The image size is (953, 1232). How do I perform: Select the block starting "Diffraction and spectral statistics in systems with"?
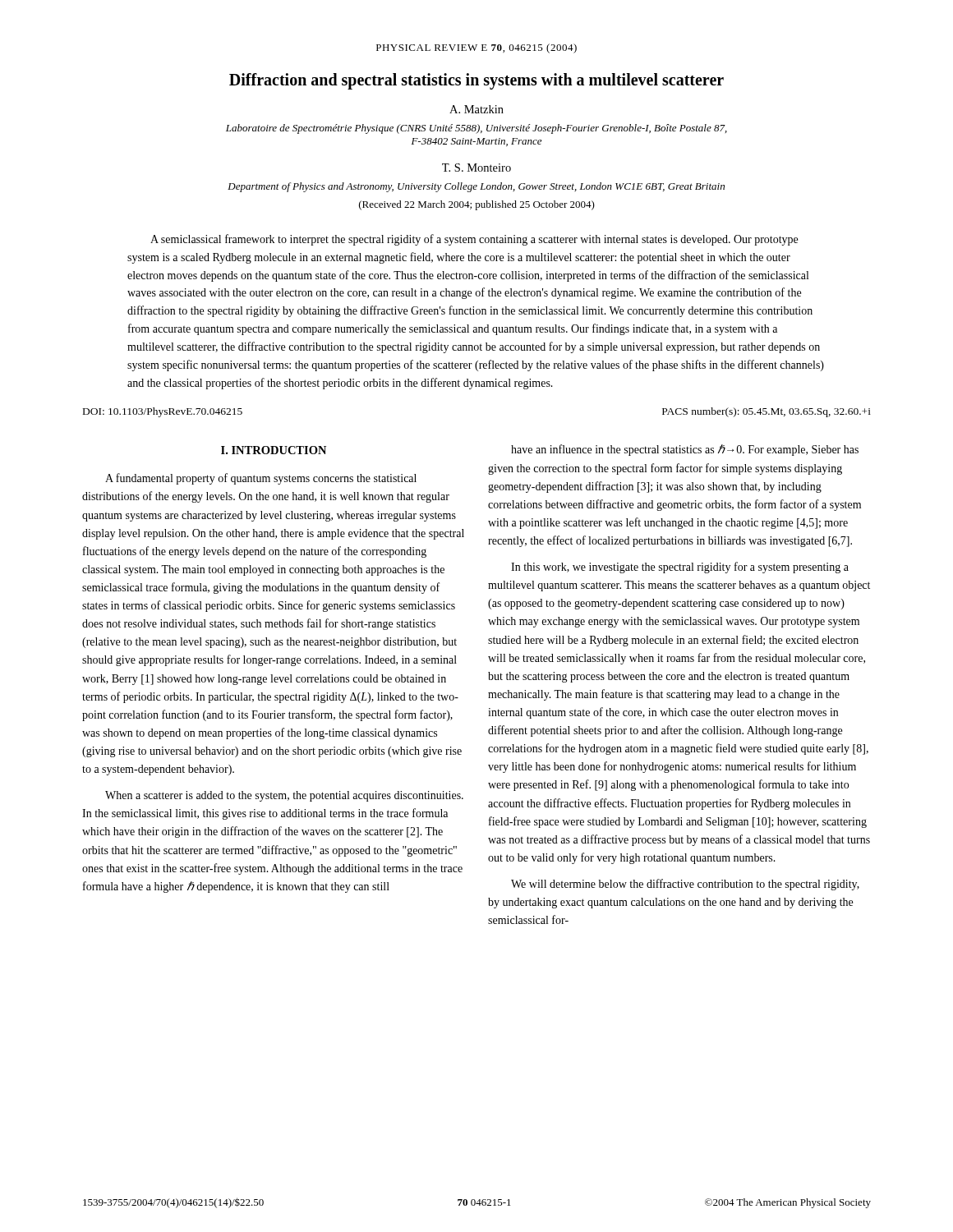476,80
